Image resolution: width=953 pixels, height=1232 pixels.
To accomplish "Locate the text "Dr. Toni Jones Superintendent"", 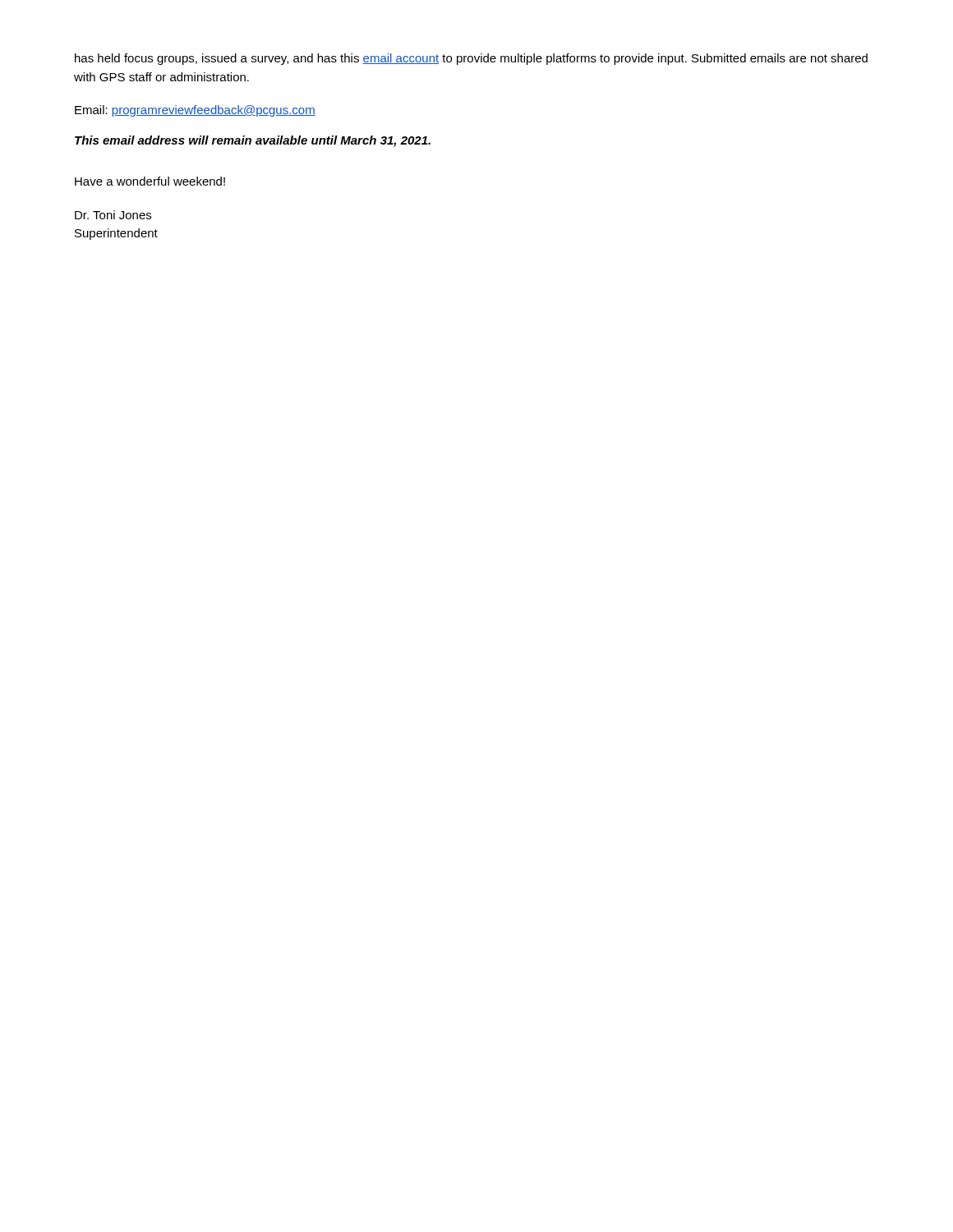I will [x=116, y=224].
